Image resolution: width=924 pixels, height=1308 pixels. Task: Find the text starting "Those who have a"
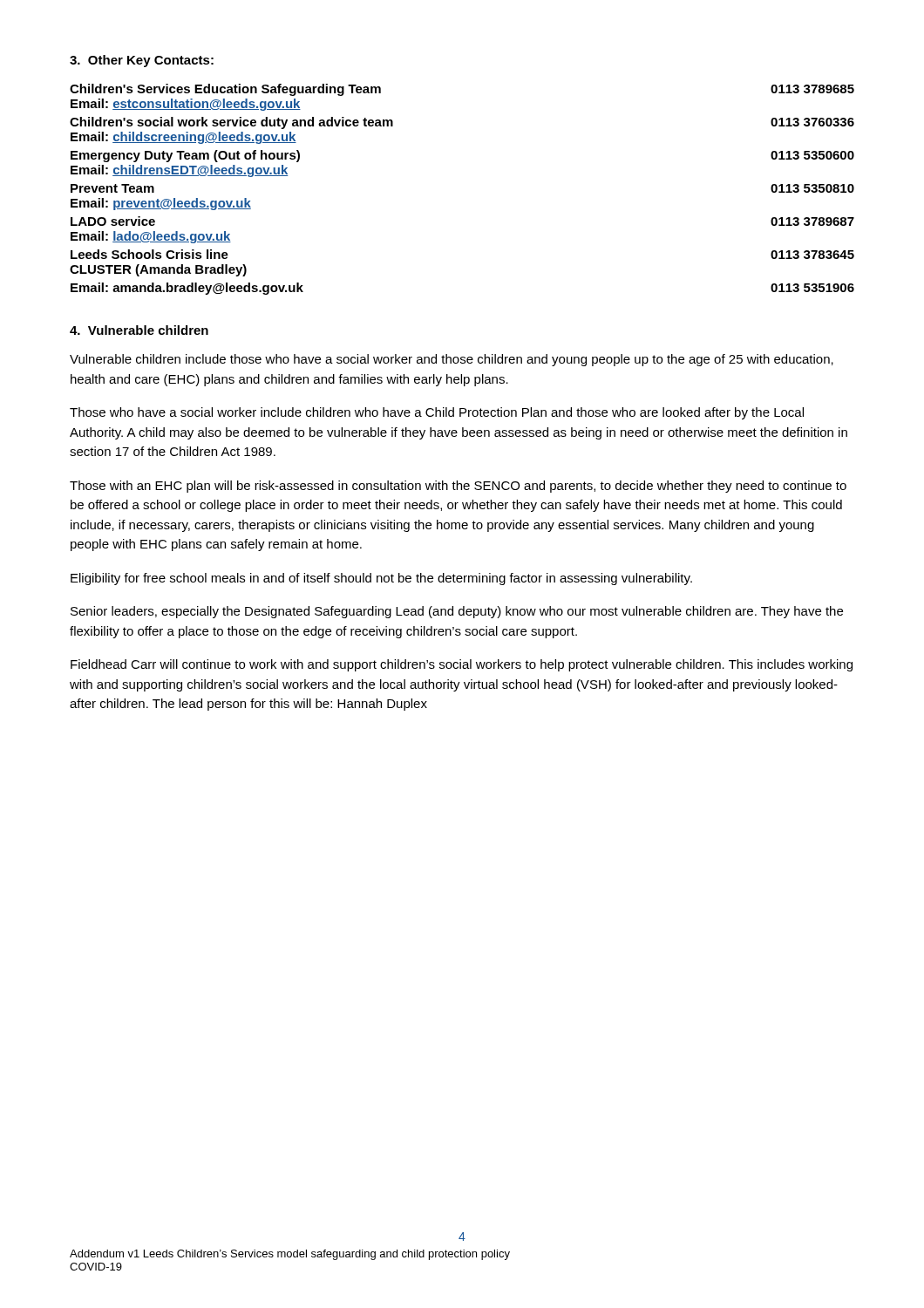tap(459, 432)
